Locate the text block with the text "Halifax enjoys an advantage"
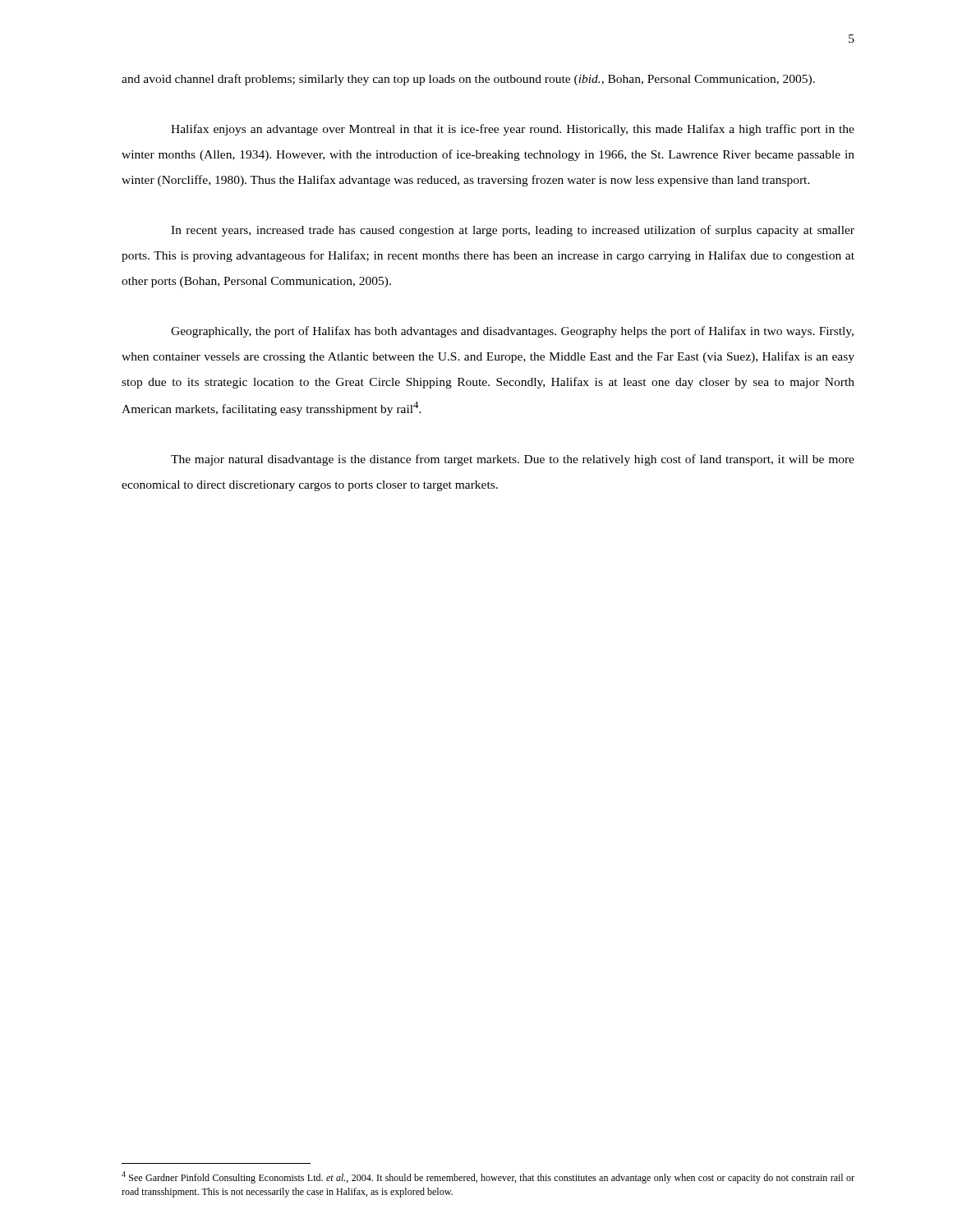 point(488,154)
